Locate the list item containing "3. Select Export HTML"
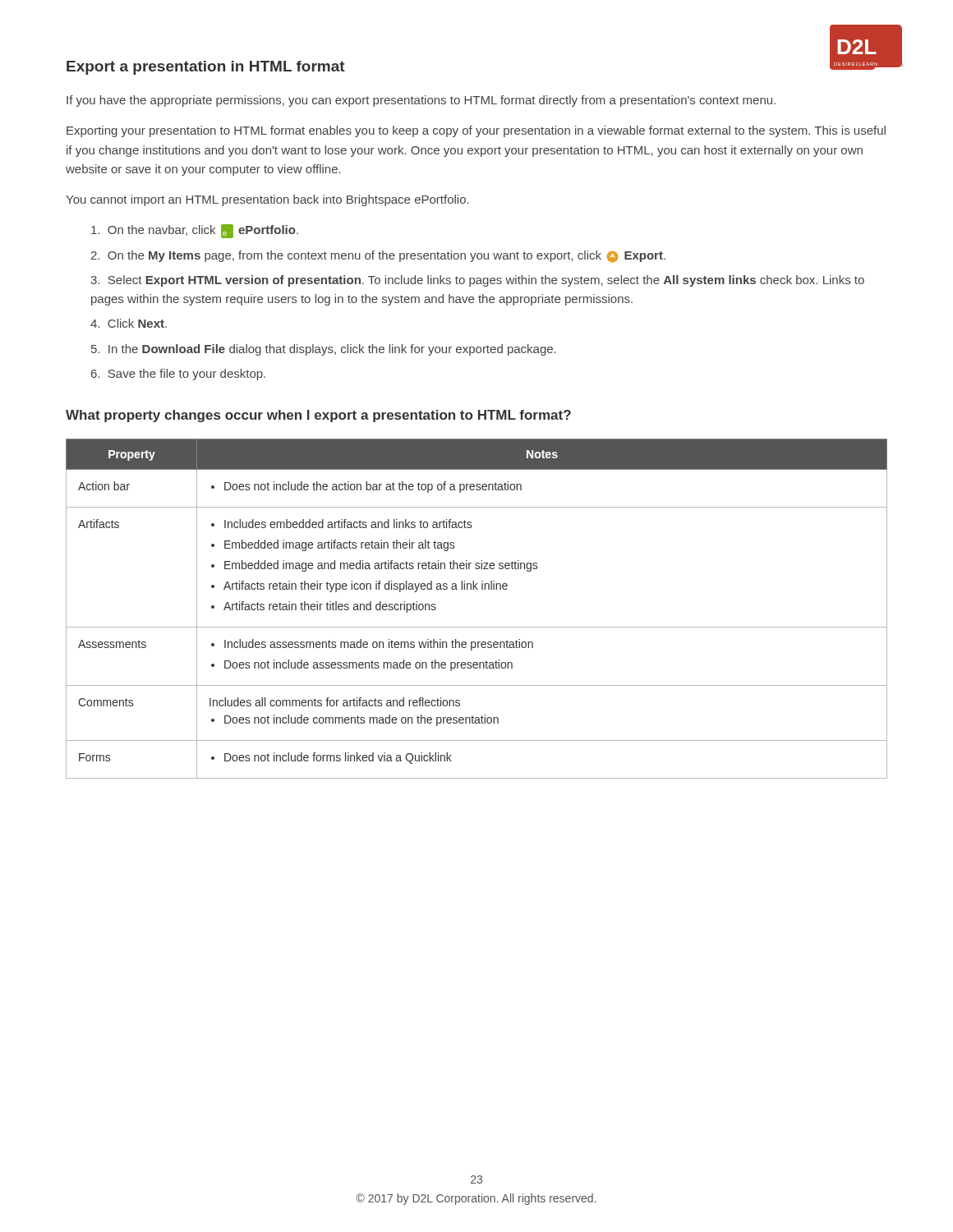 [477, 289]
